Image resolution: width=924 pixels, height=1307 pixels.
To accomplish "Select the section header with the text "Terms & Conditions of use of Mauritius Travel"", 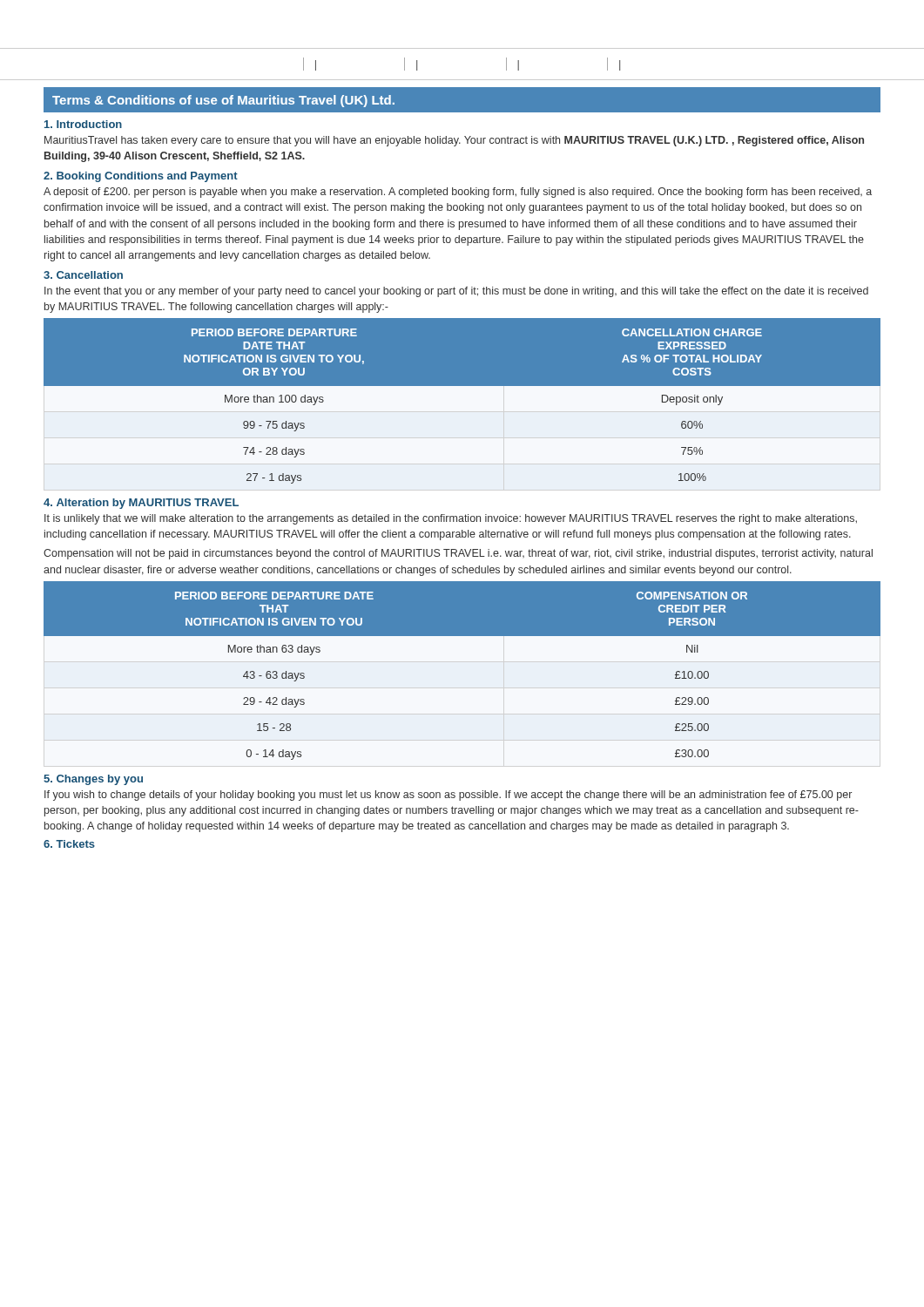I will click(x=224, y=100).
